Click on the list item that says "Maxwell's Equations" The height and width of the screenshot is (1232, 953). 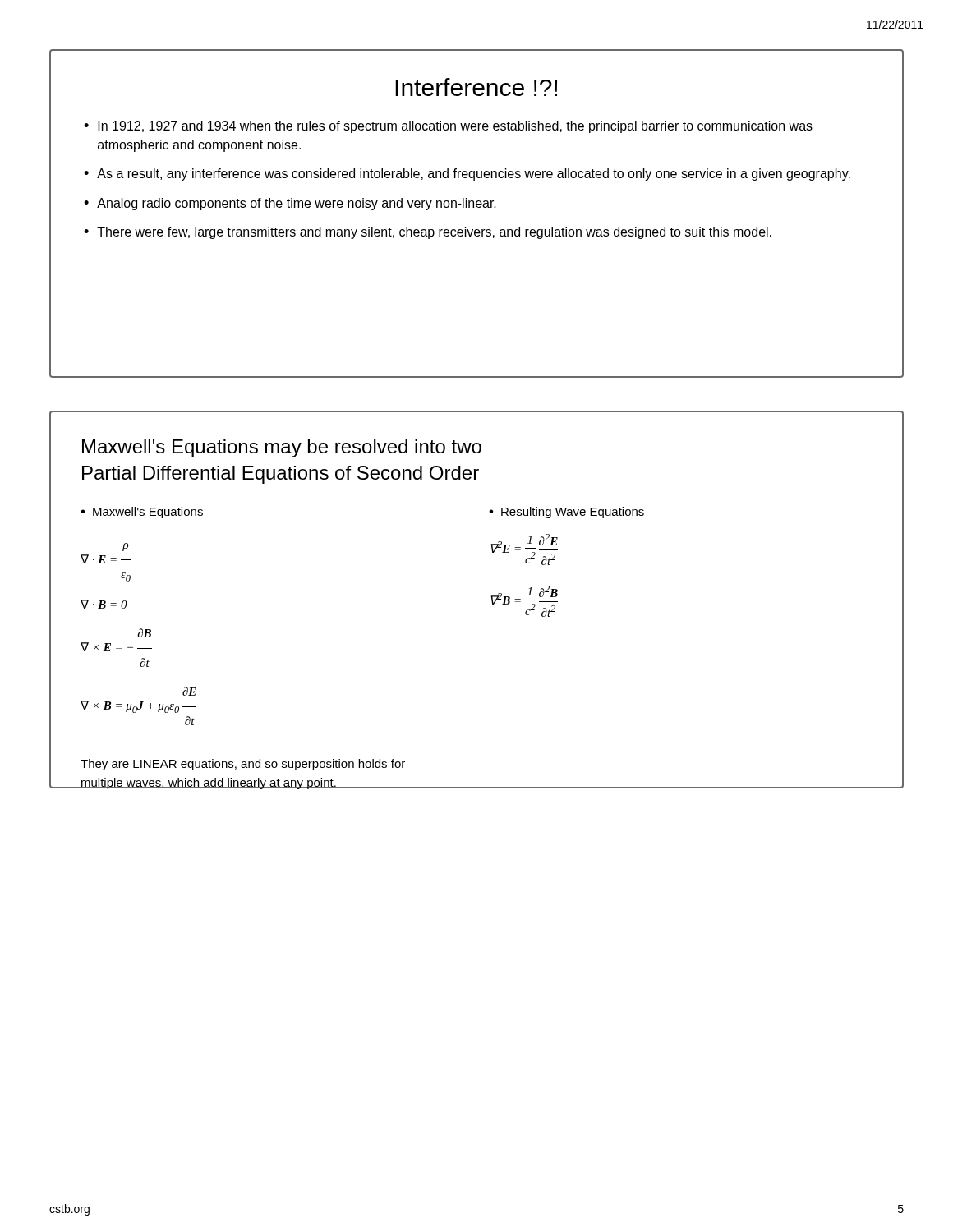click(148, 512)
